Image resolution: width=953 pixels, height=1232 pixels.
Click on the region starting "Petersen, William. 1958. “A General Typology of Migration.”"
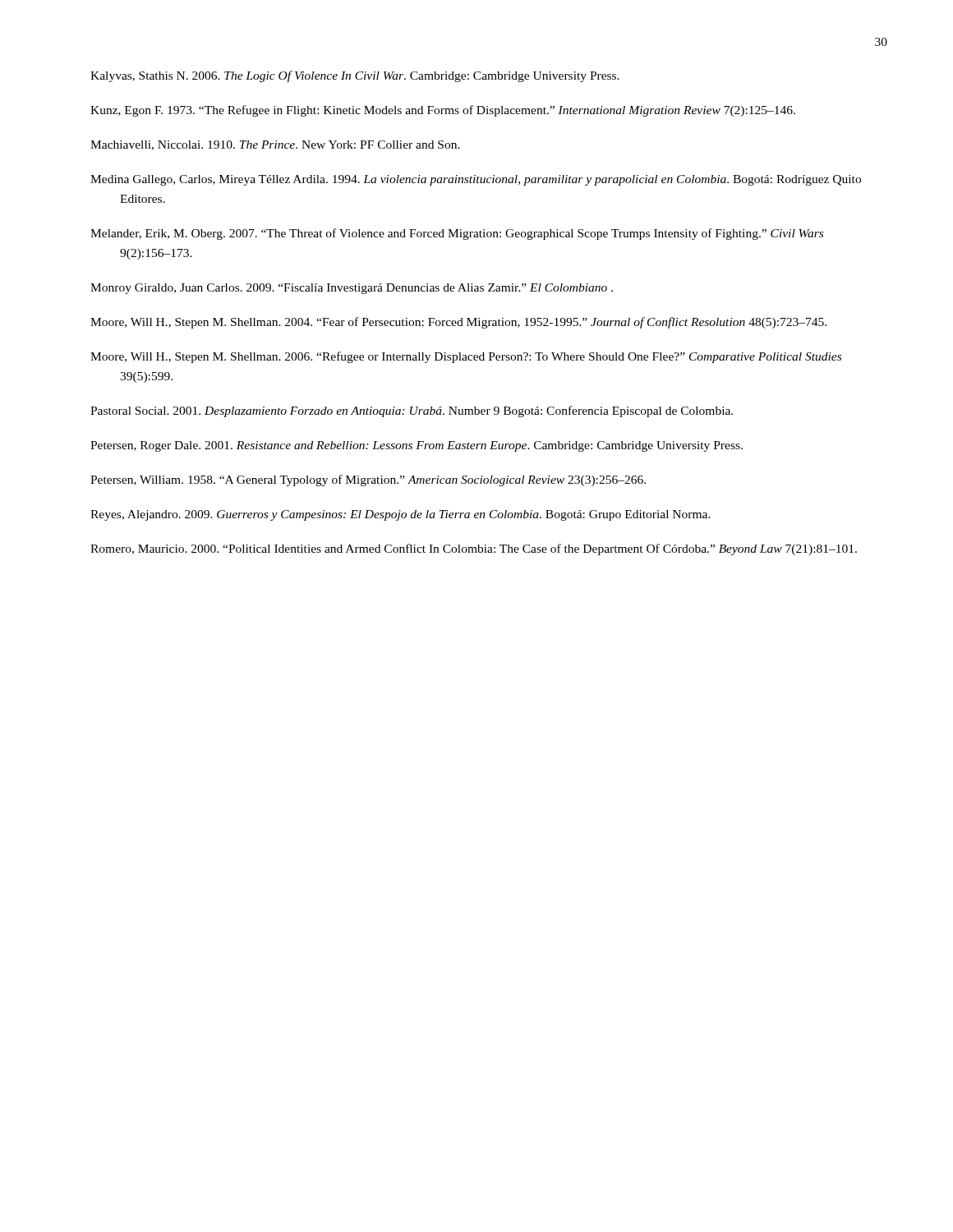pos(368,479)
